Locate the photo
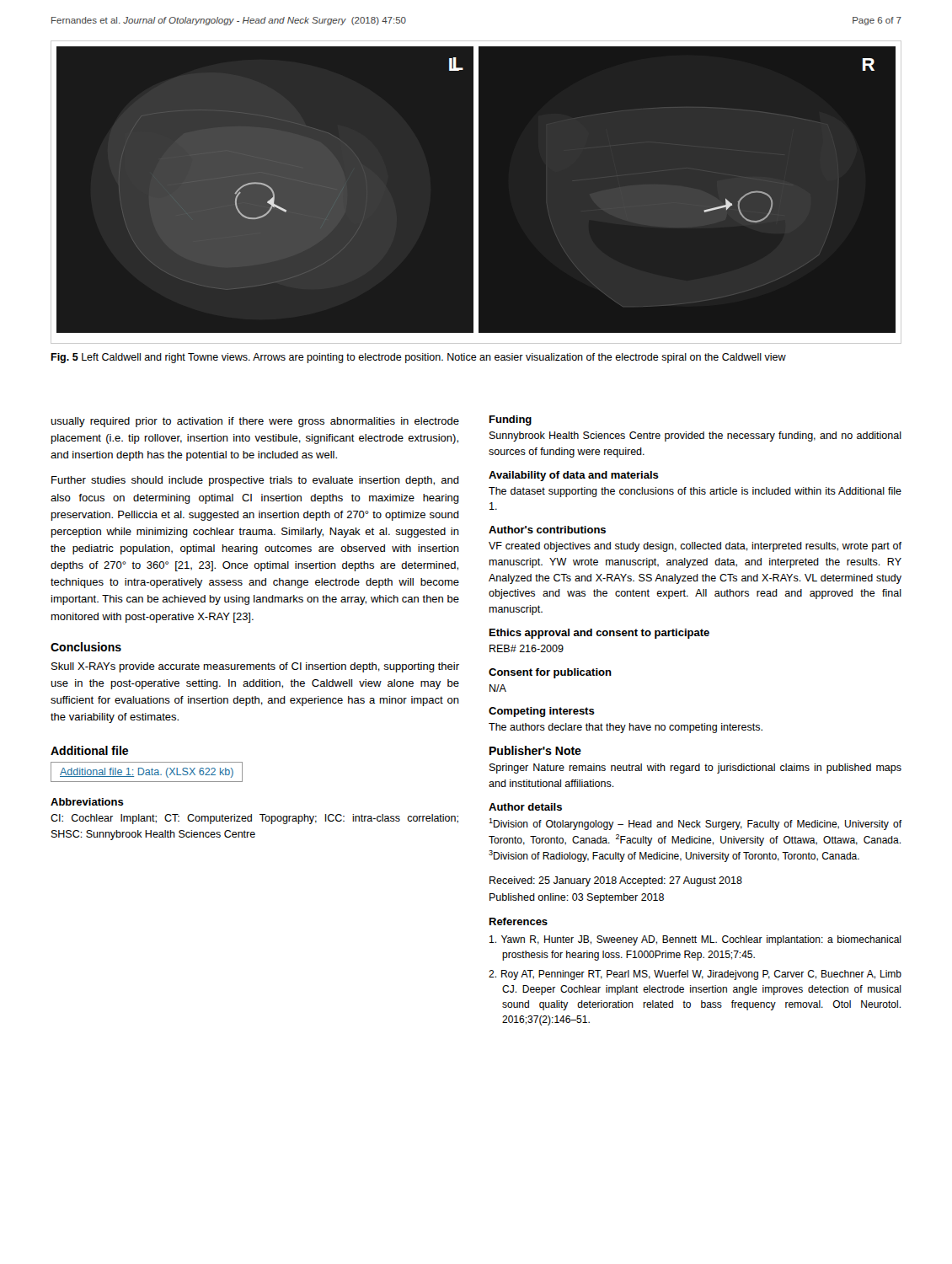Screen dimensions: 1264x952 click(476, 192)
